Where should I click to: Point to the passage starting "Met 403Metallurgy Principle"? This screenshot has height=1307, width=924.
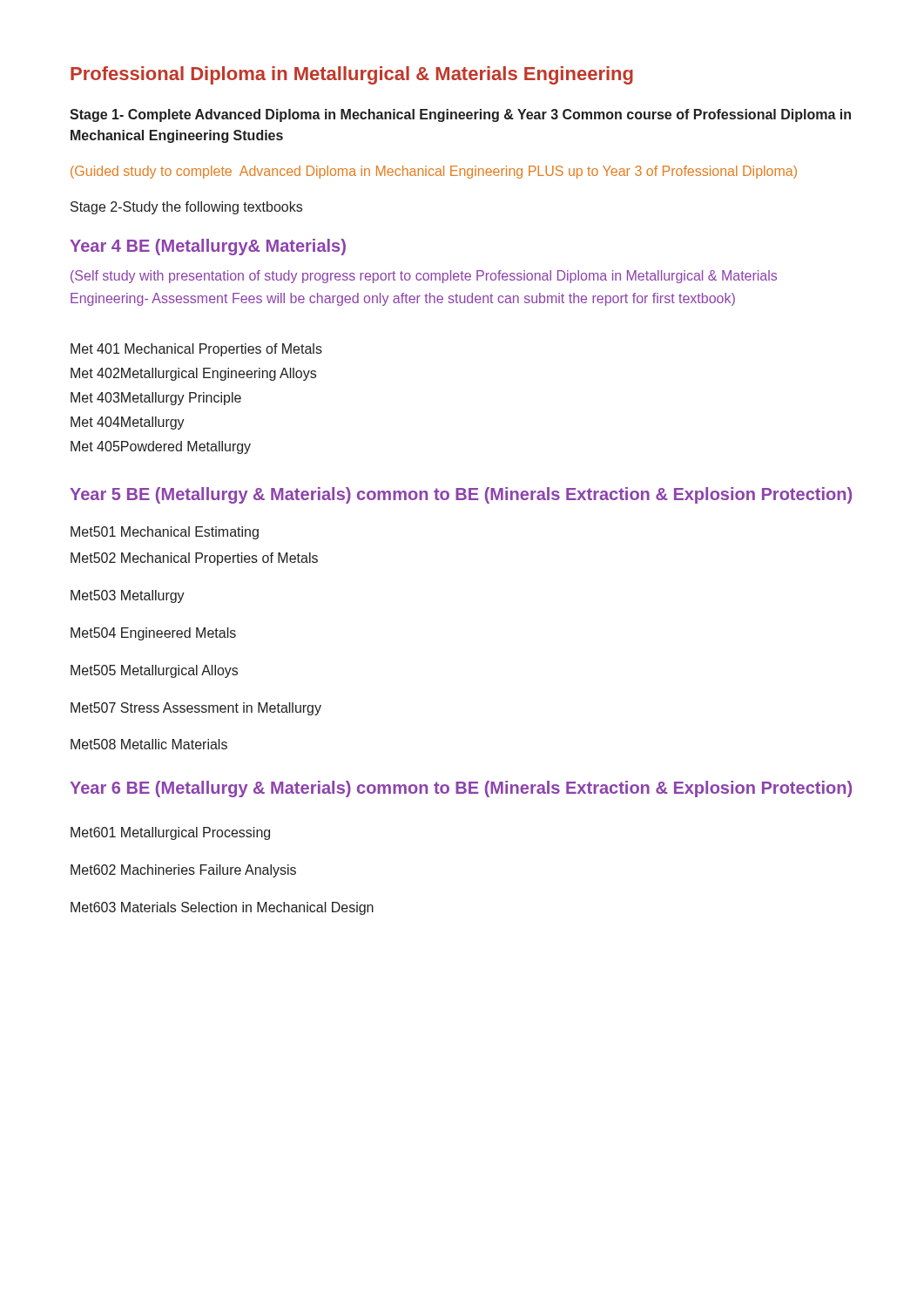click(x=156, y=397)
